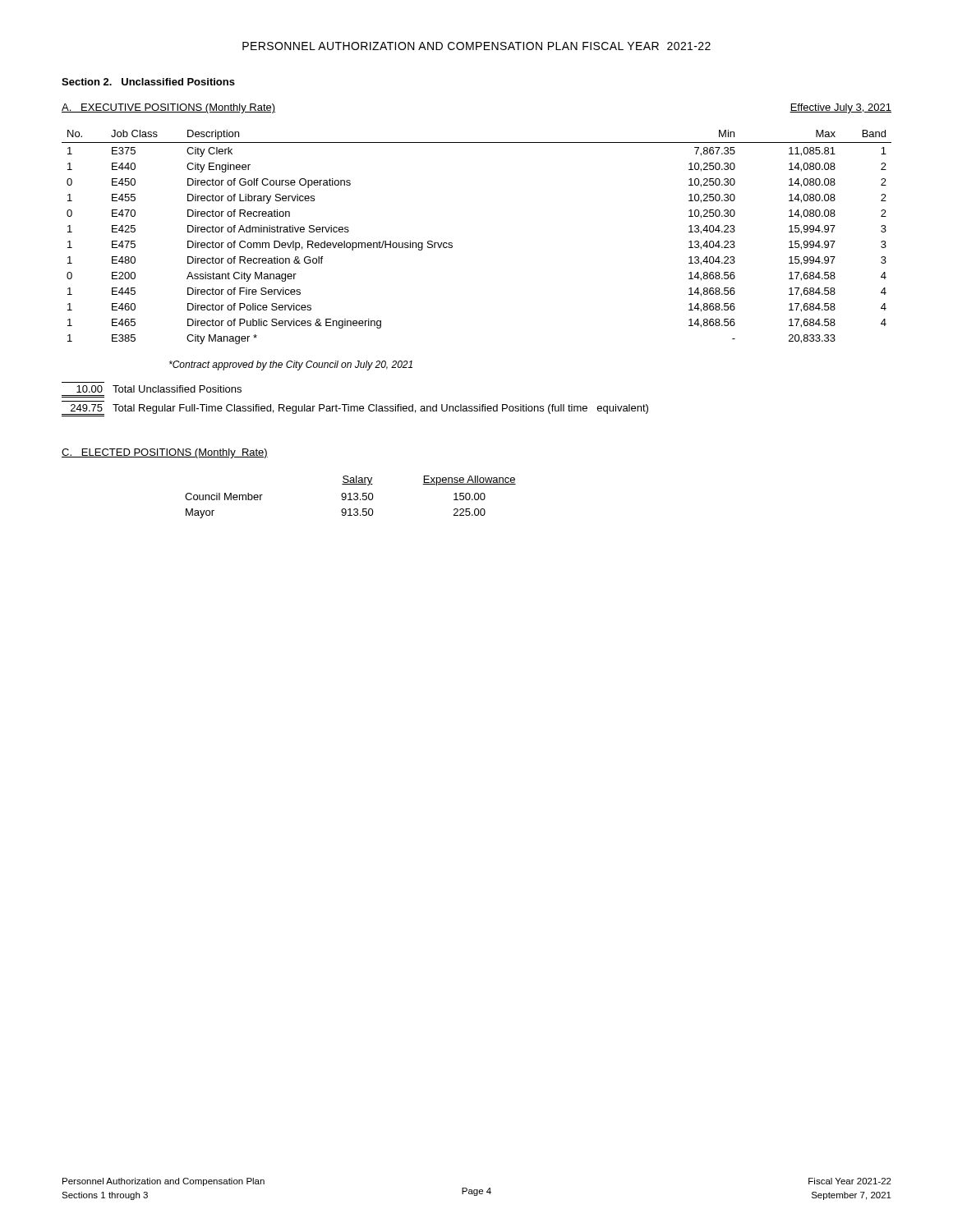Find the footnote that says "Contract approved by"
The width and height of the screenshot is (953, 1232).
pos(291,365)
